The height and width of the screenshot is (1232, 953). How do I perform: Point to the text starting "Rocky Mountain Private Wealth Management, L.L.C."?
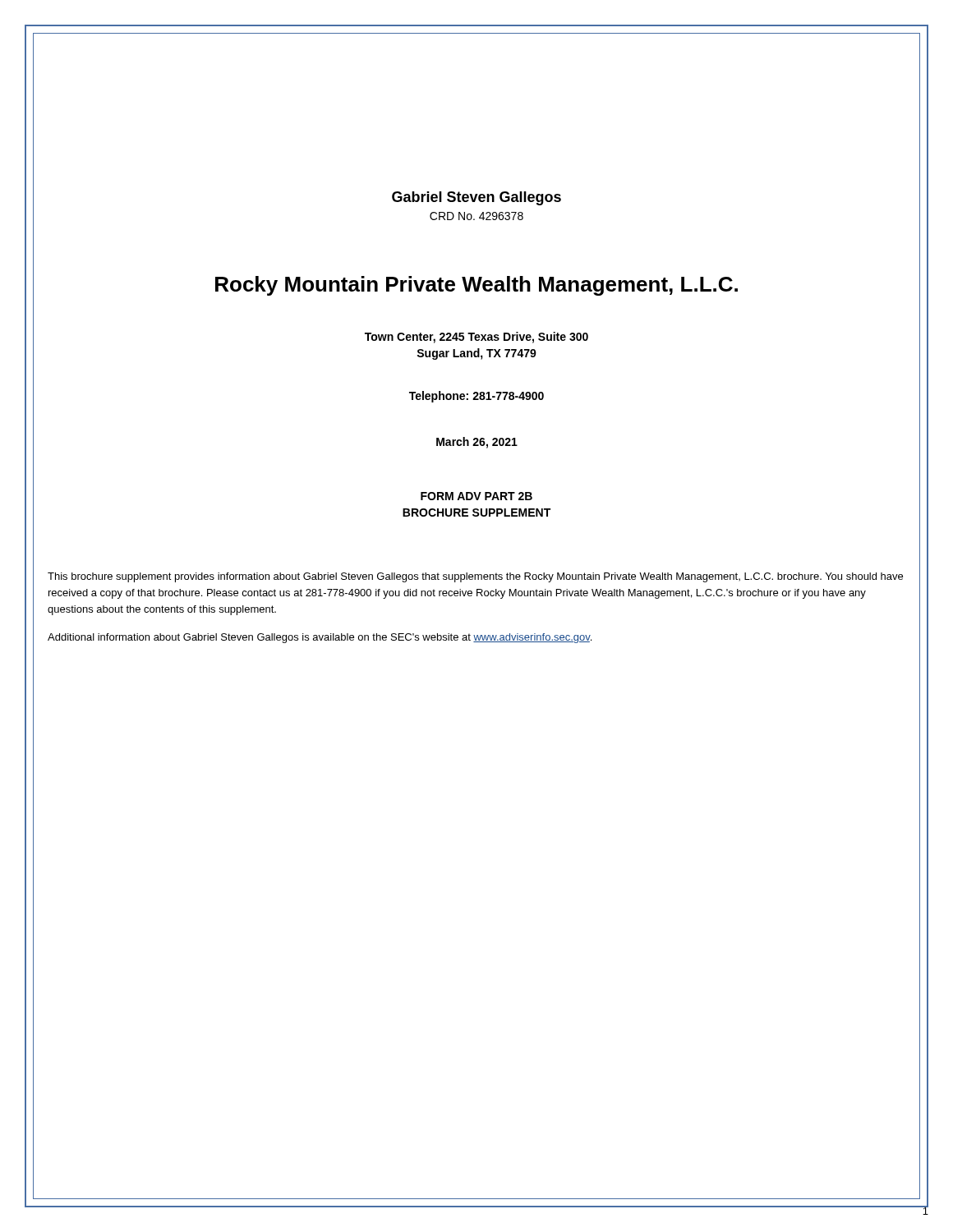pos(476,285)
